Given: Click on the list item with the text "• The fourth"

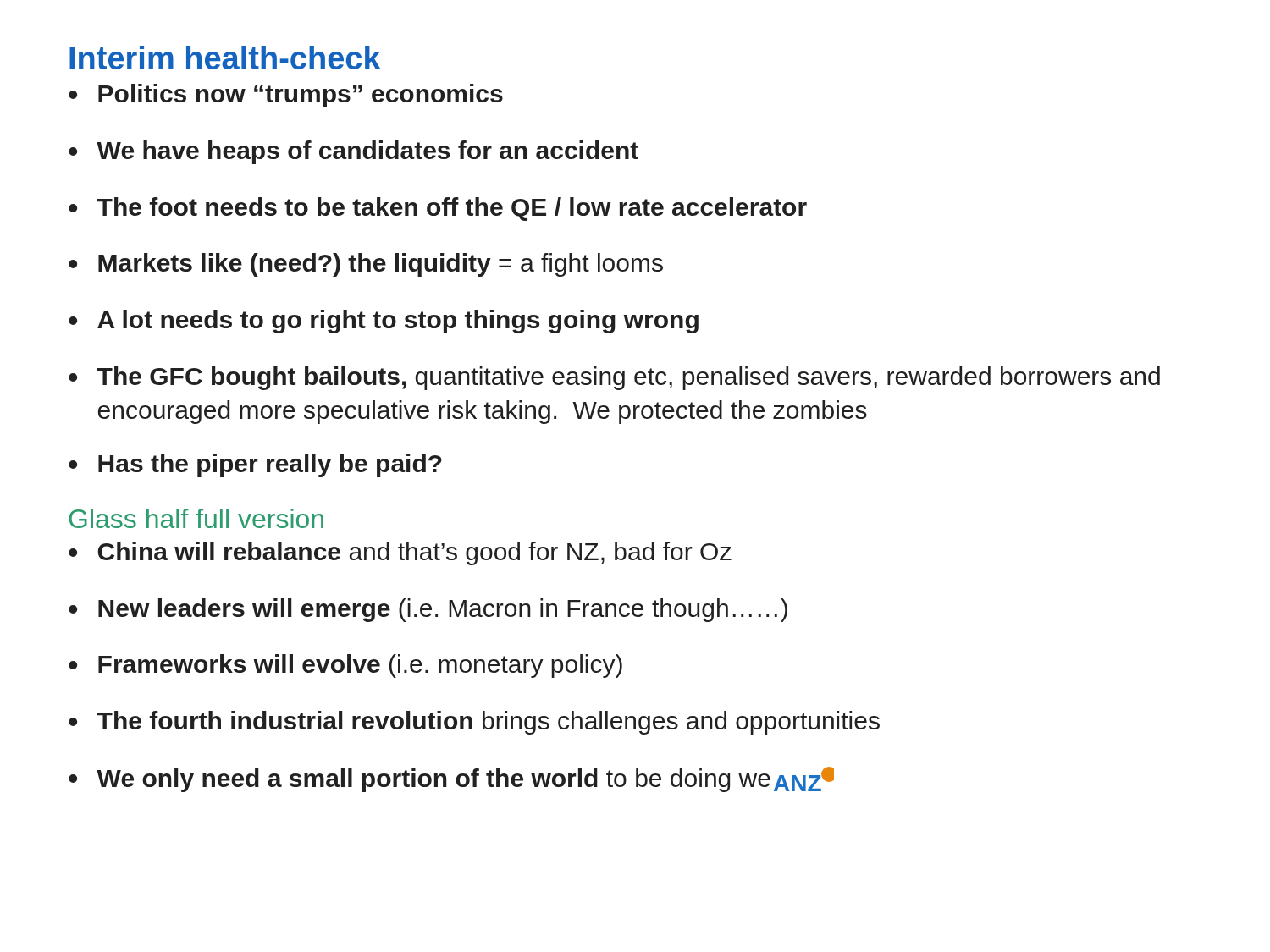Looking at the screenshot, I should [x=474, y=723].
